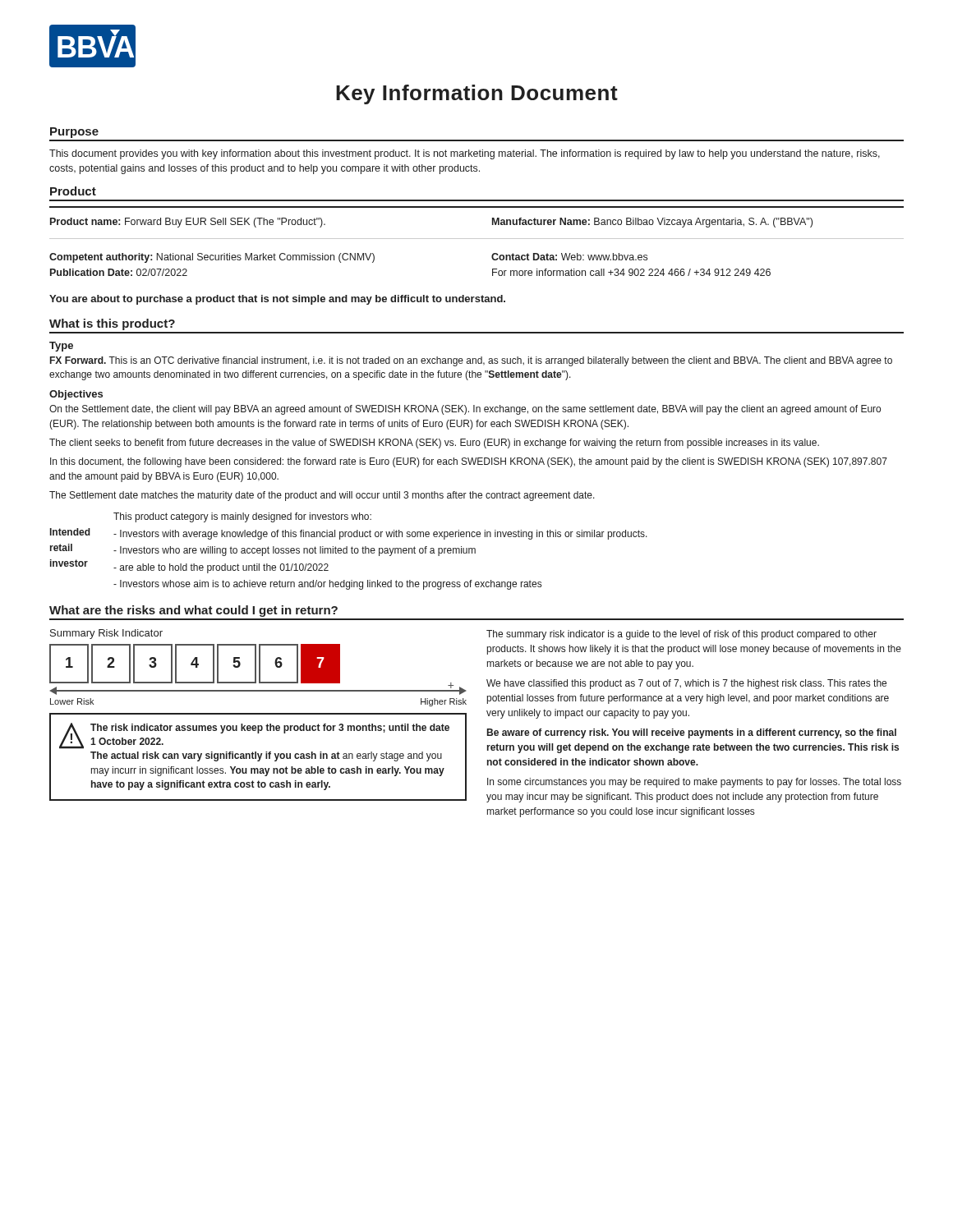Find the text block with the text "On the Settlement date, the client"
The width and height of the screenshot is (953, 1232).
point(465,416)
